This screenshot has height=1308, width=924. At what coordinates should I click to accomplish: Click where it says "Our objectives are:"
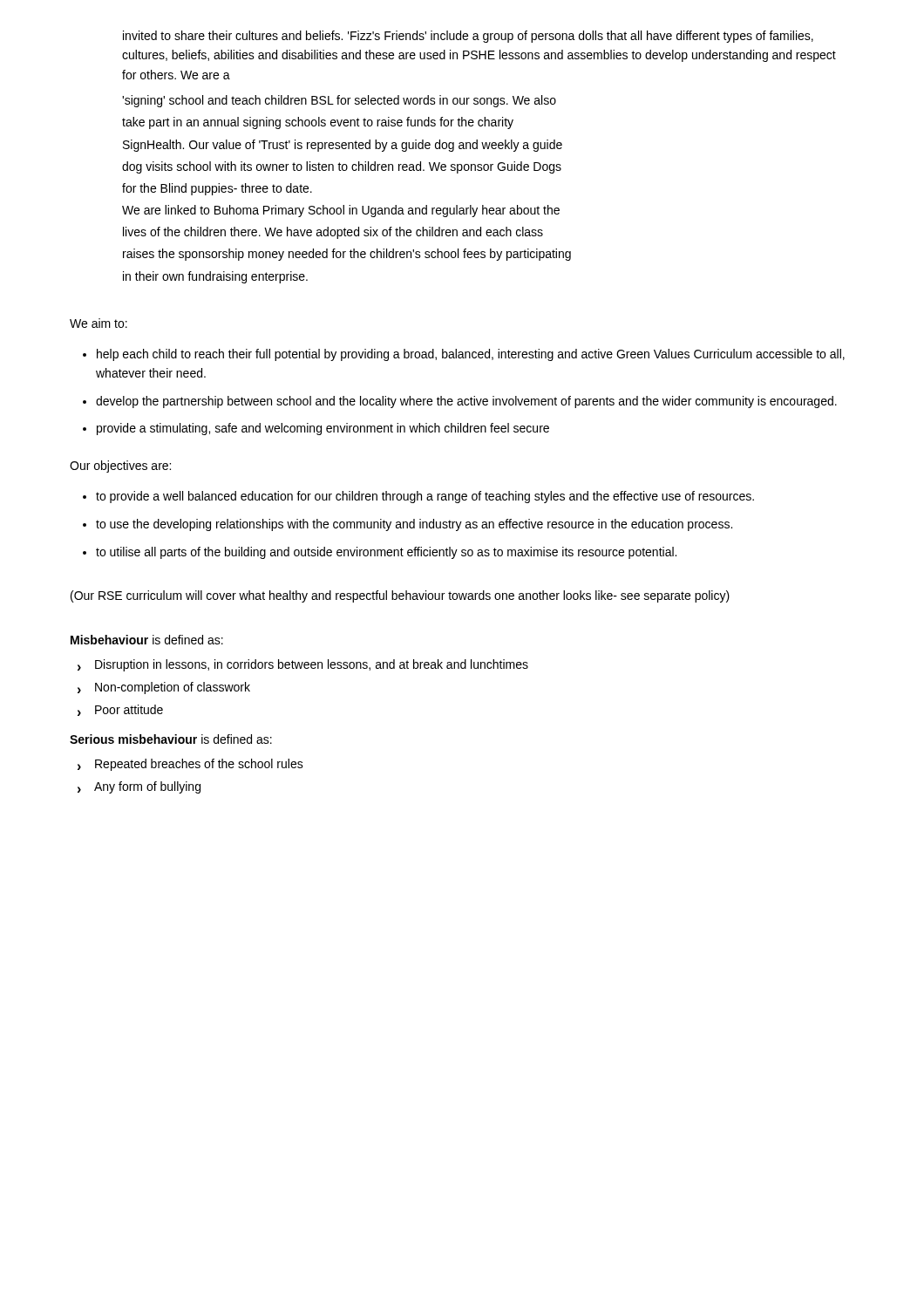tap(121, 466)
